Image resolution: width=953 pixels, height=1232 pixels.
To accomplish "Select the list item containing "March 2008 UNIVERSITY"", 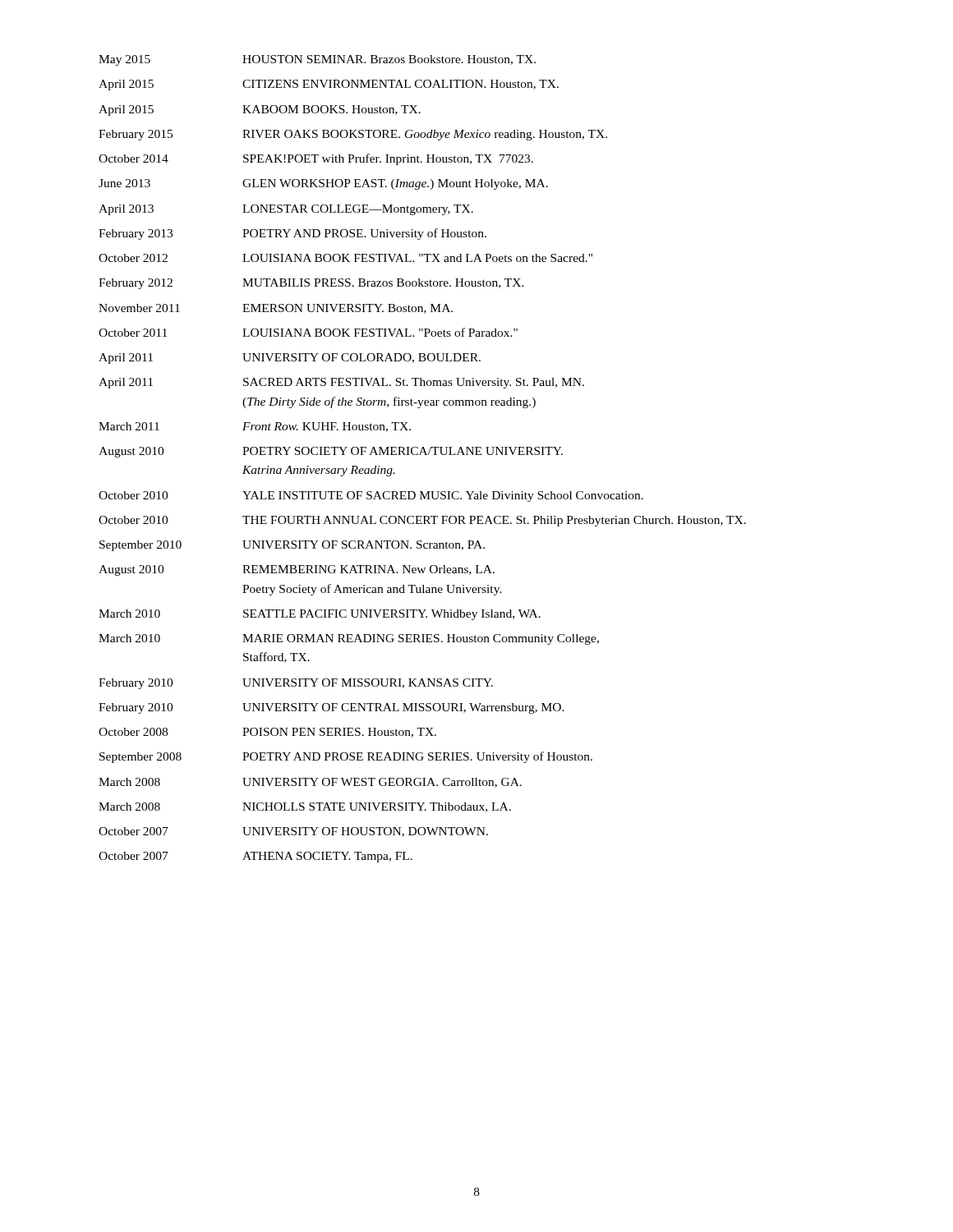I will [452, 781].
